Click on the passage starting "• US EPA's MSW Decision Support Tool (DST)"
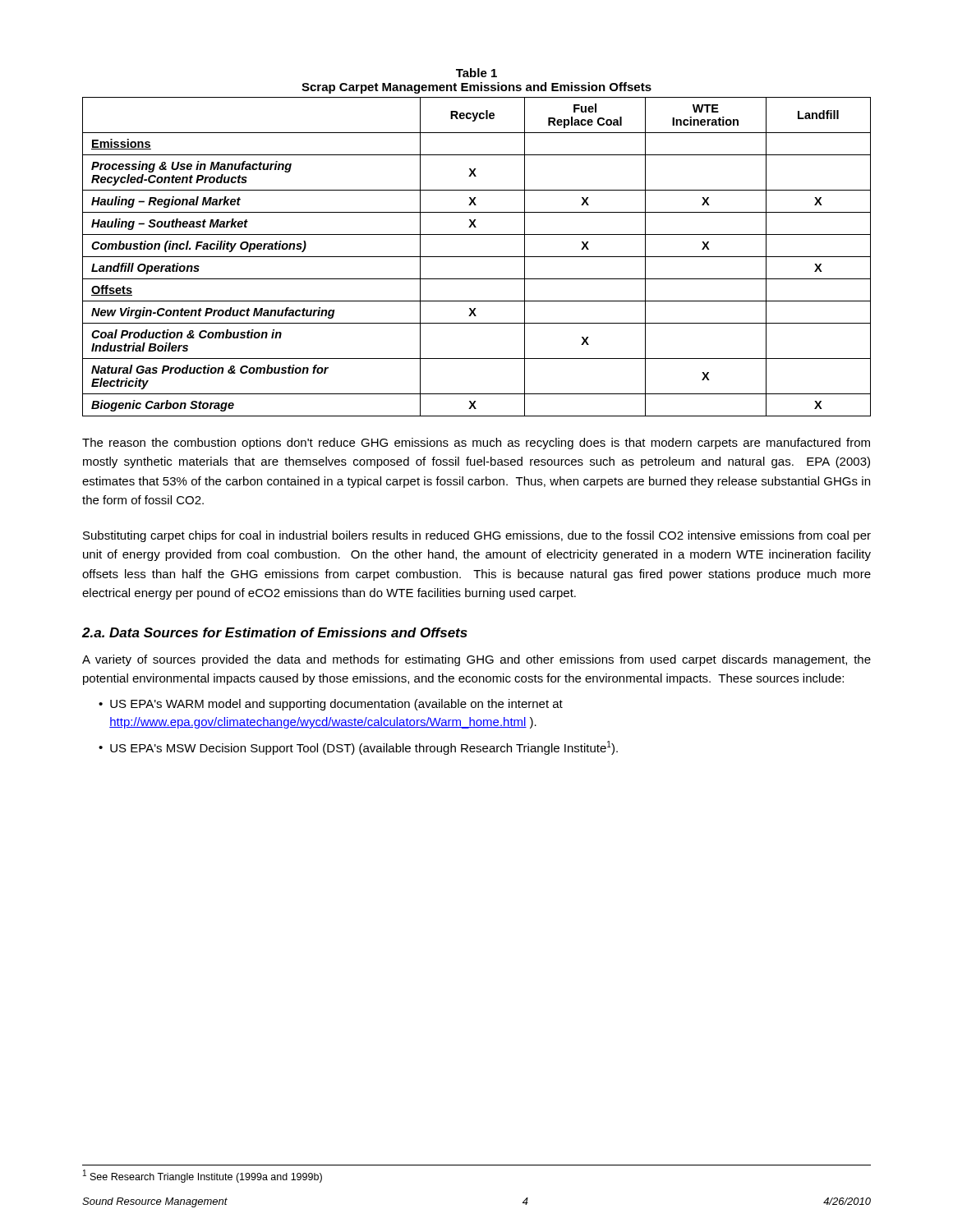Image resolution: width=953 pixels, height=1232 pixels. (x=359, y=748)
